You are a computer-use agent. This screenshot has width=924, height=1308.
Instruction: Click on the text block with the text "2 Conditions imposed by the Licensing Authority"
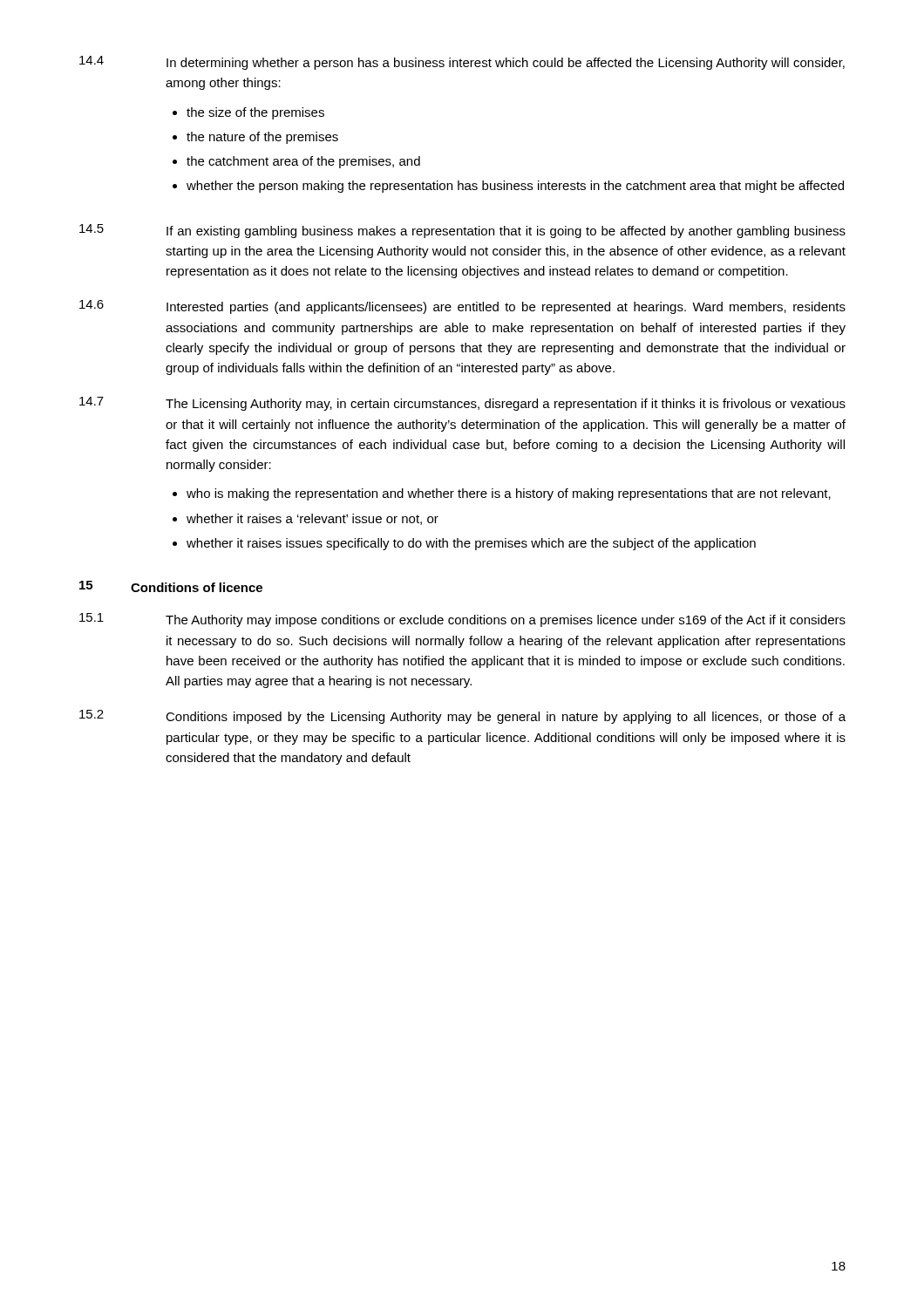pos(462,737)
